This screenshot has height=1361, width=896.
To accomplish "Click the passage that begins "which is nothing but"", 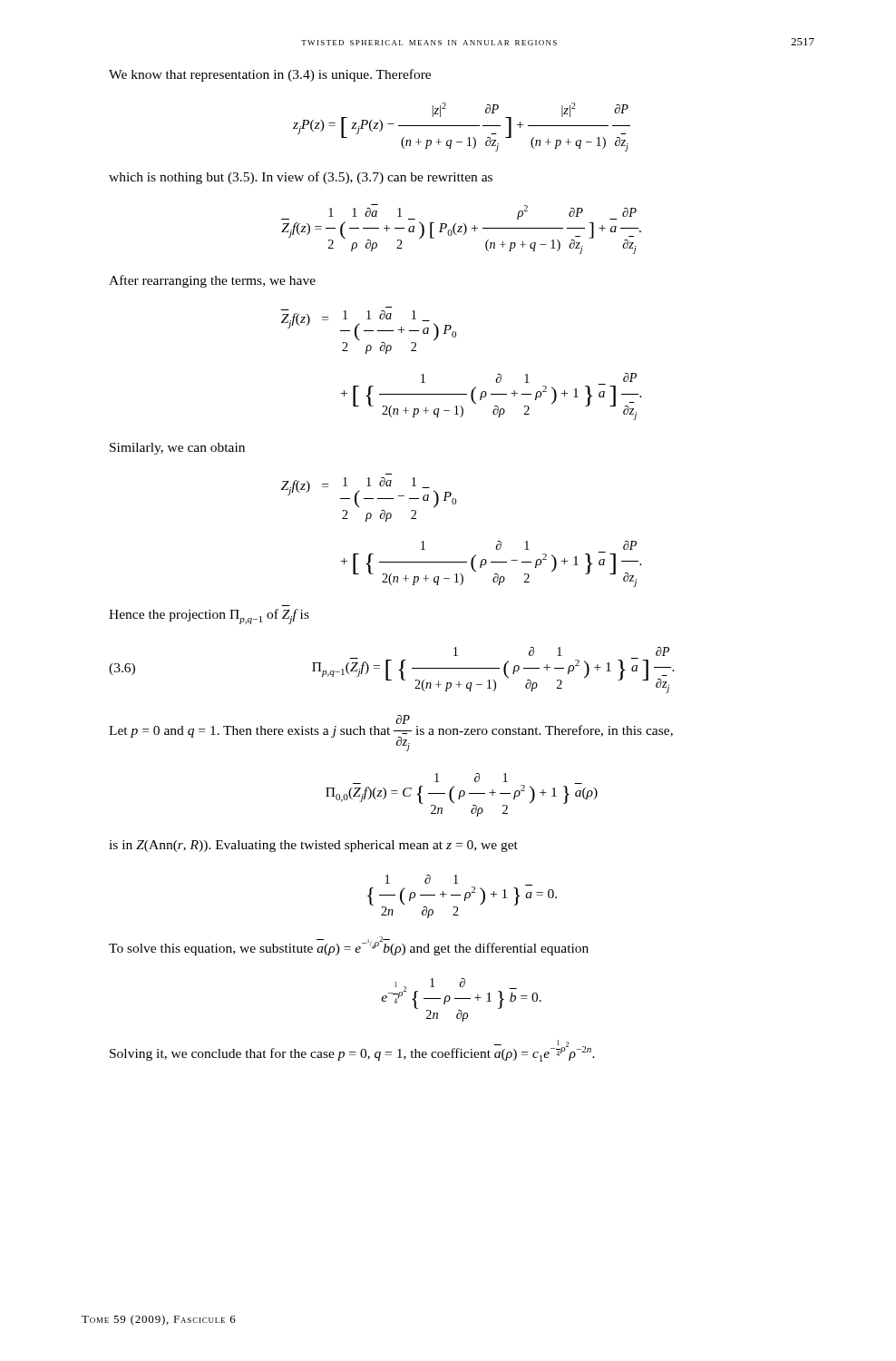I will (x=301, y=177).
